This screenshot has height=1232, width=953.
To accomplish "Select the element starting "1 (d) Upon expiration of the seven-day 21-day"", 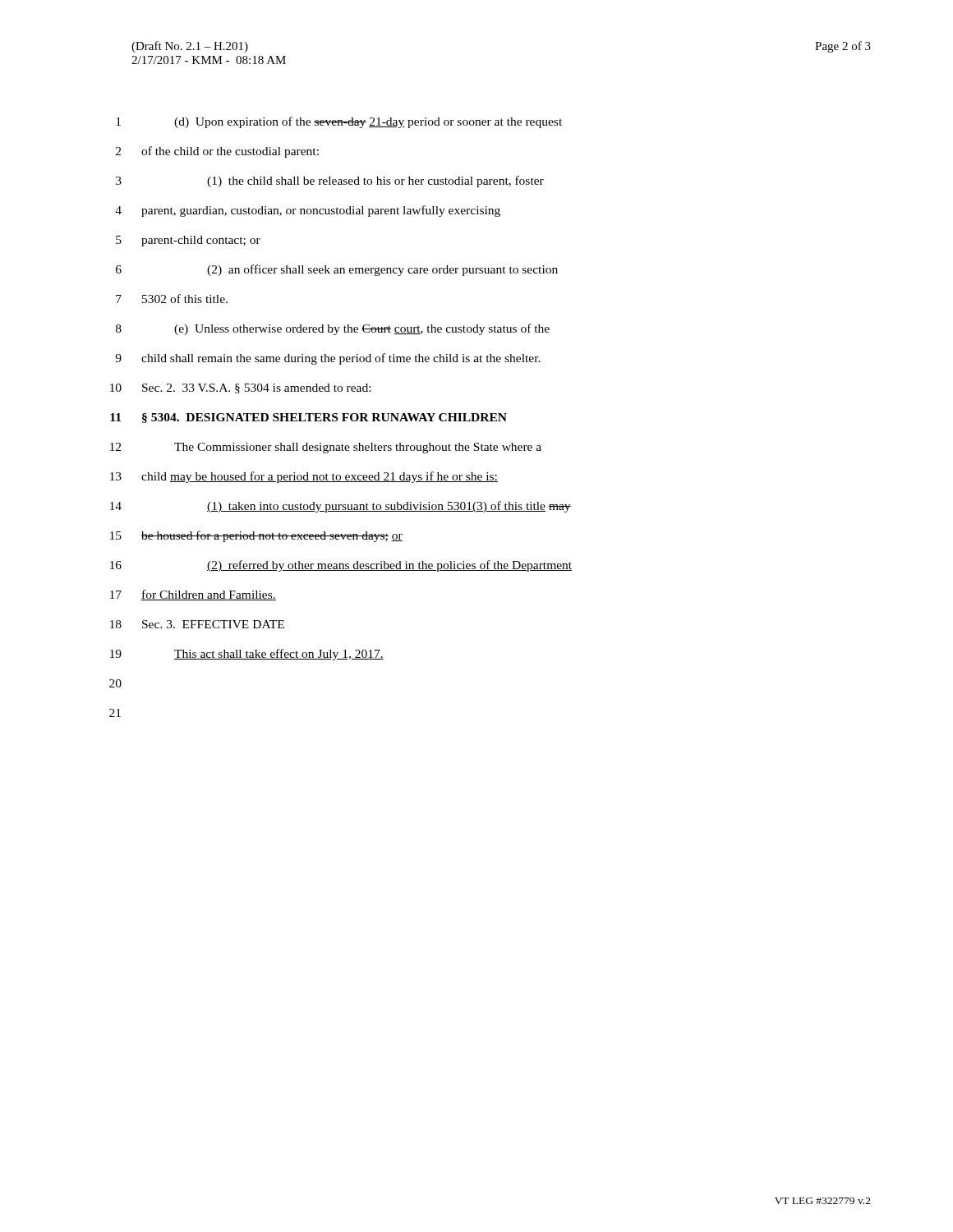I will [x=476, y=122].
